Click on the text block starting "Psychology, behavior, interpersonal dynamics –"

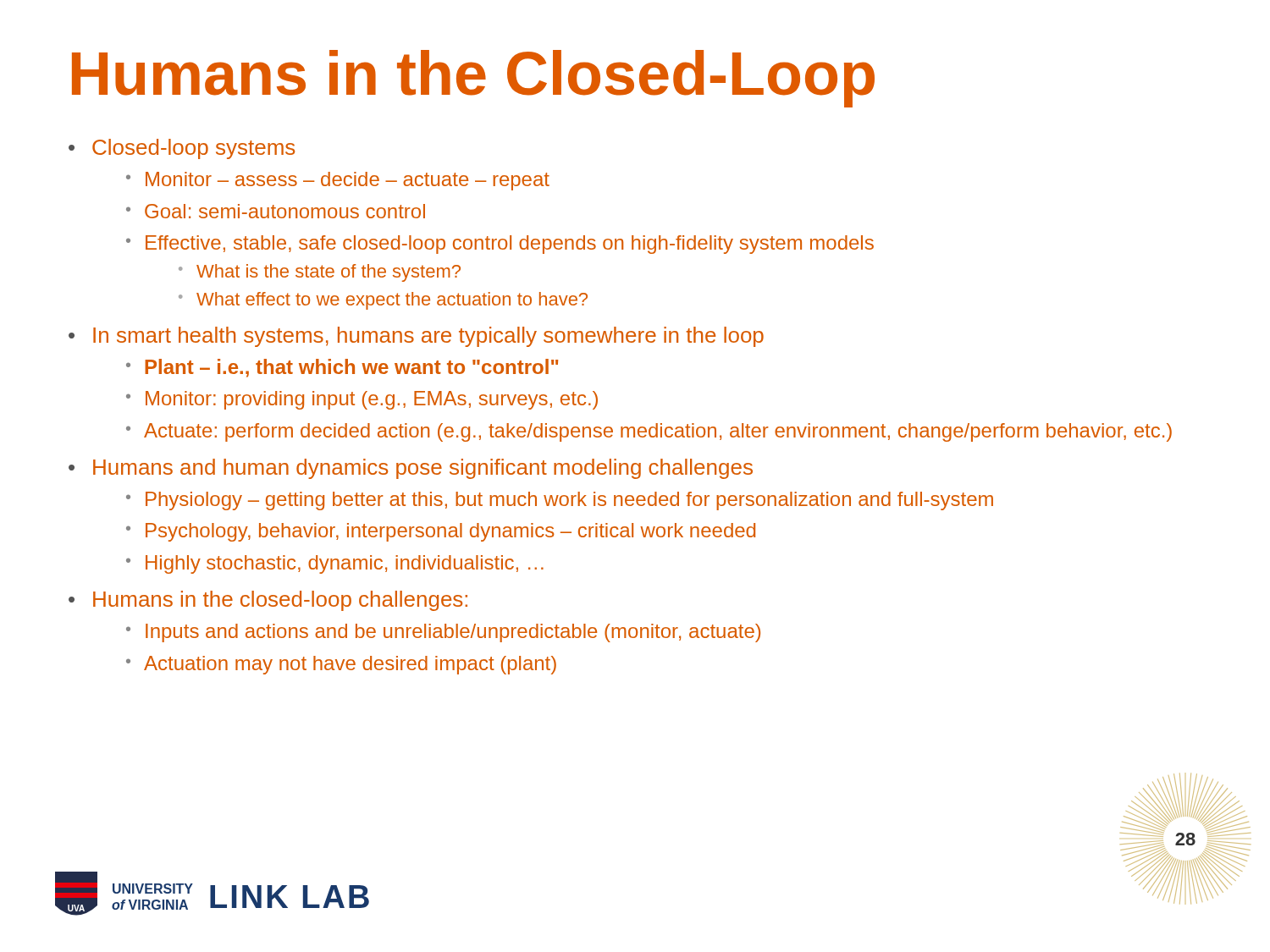450,530
